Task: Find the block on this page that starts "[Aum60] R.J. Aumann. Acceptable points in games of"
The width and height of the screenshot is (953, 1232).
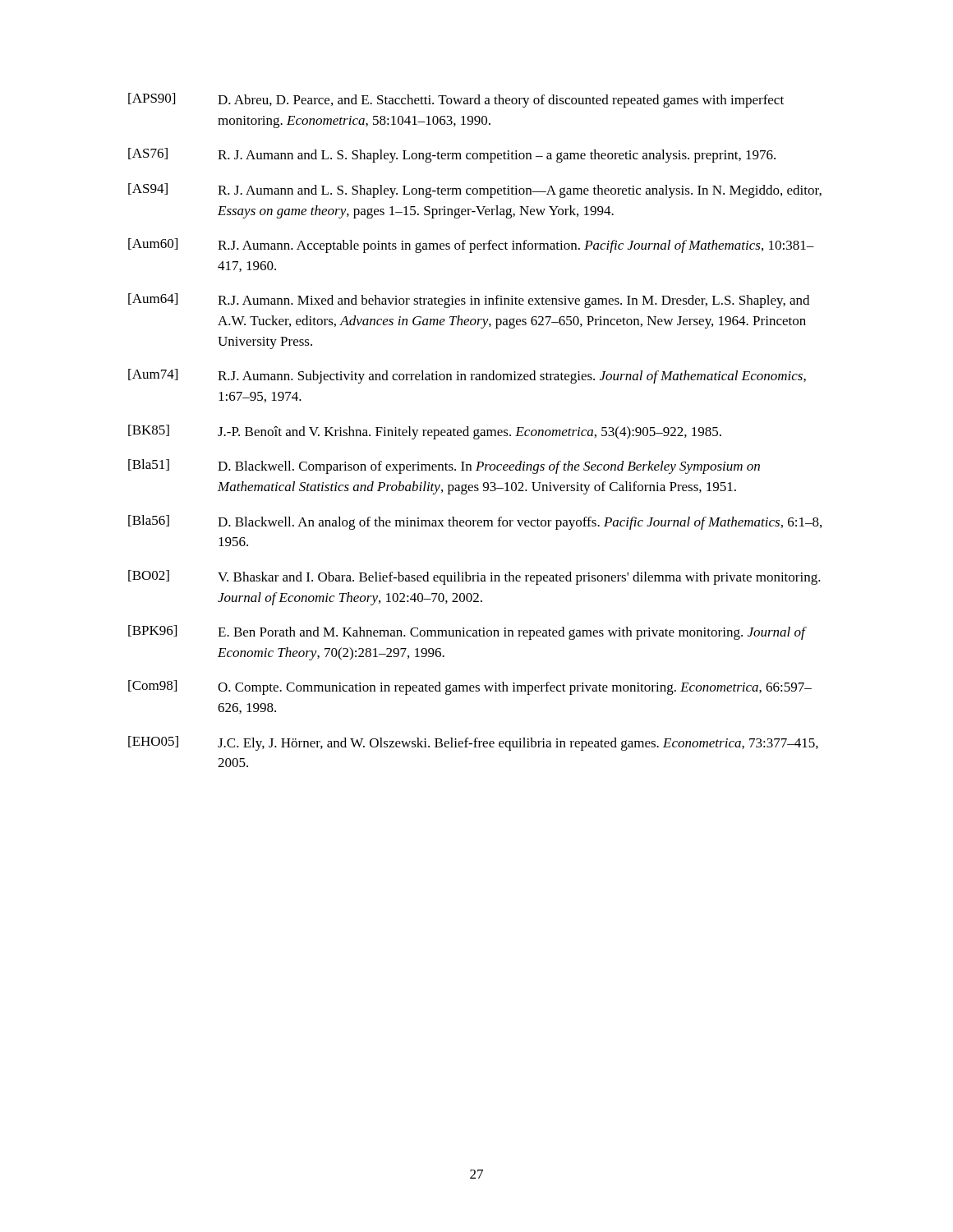Action: coord(471,246)
